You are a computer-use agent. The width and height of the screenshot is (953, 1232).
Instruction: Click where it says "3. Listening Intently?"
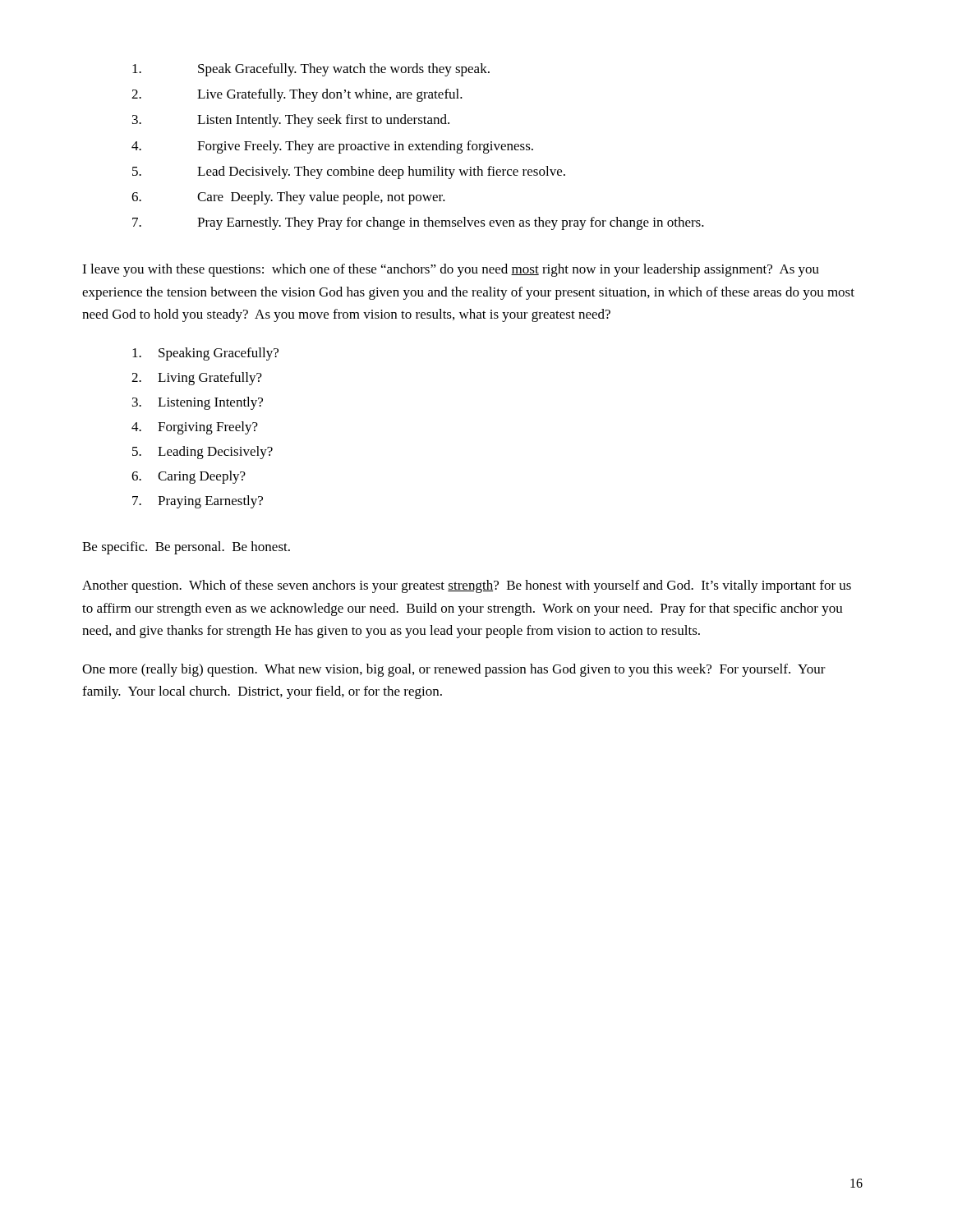[198, 403]
